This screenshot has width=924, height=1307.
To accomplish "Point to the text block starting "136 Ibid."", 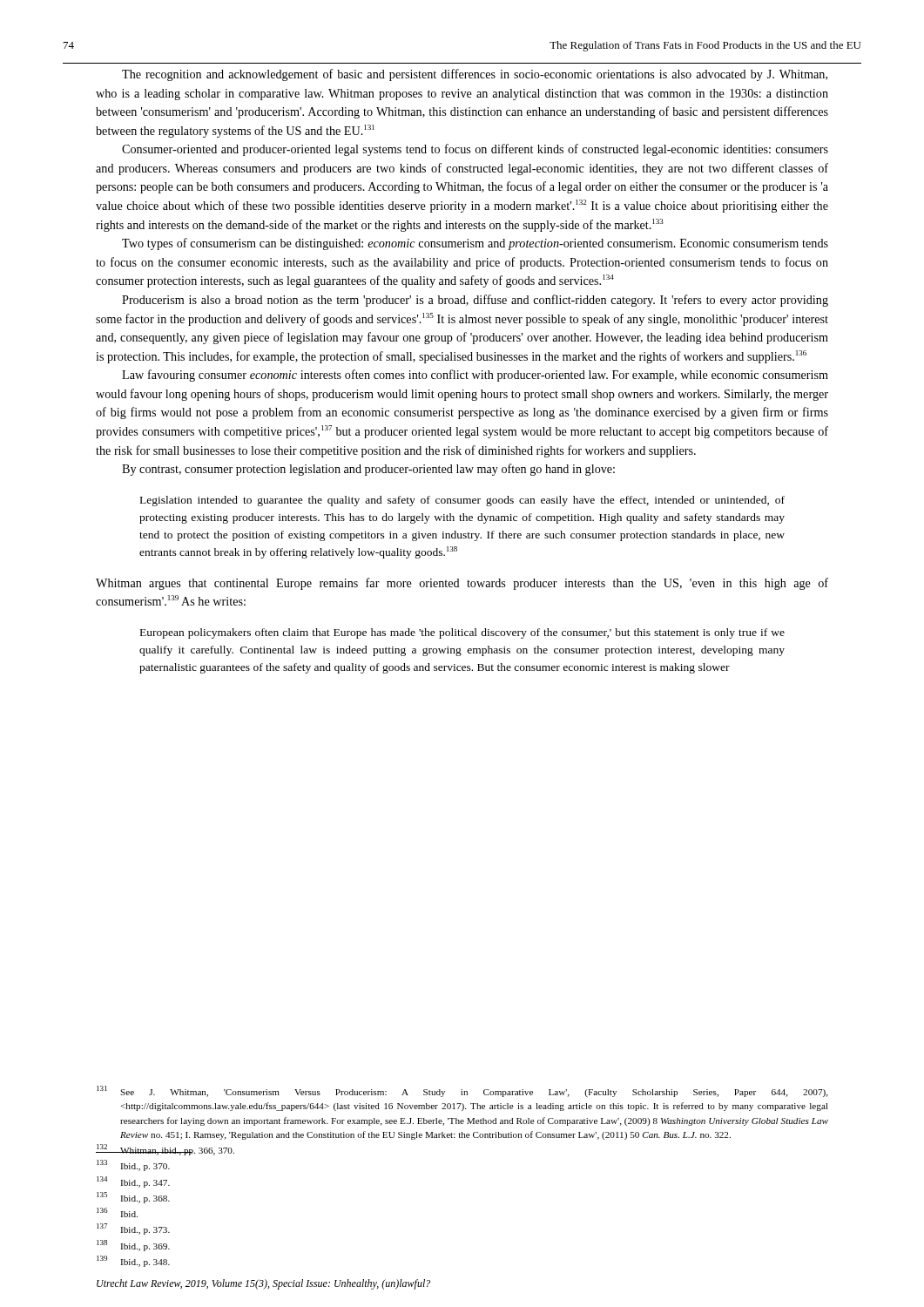I will (x=117, y=1212).
